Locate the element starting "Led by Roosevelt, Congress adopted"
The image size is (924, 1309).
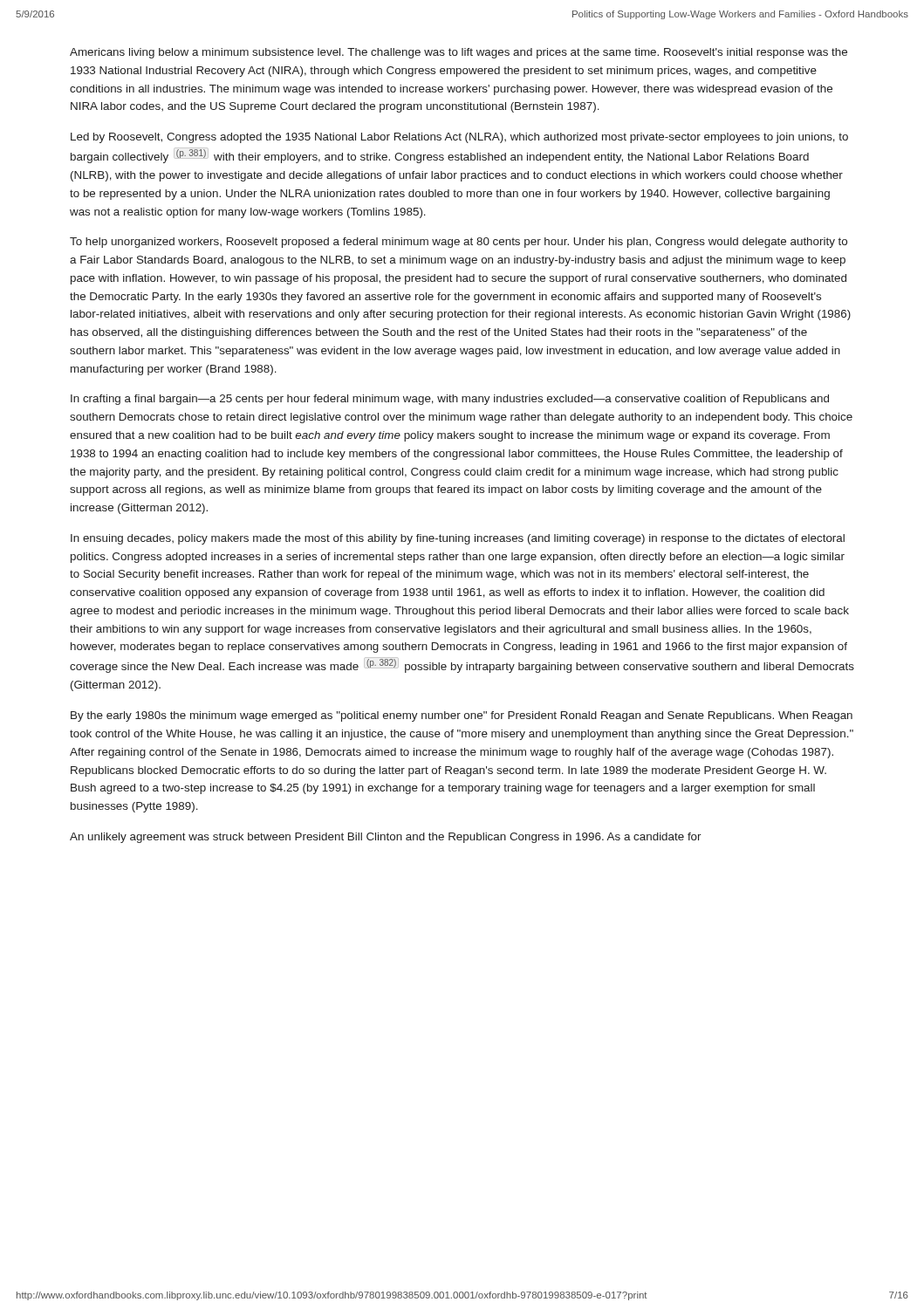tap(459, 174)
